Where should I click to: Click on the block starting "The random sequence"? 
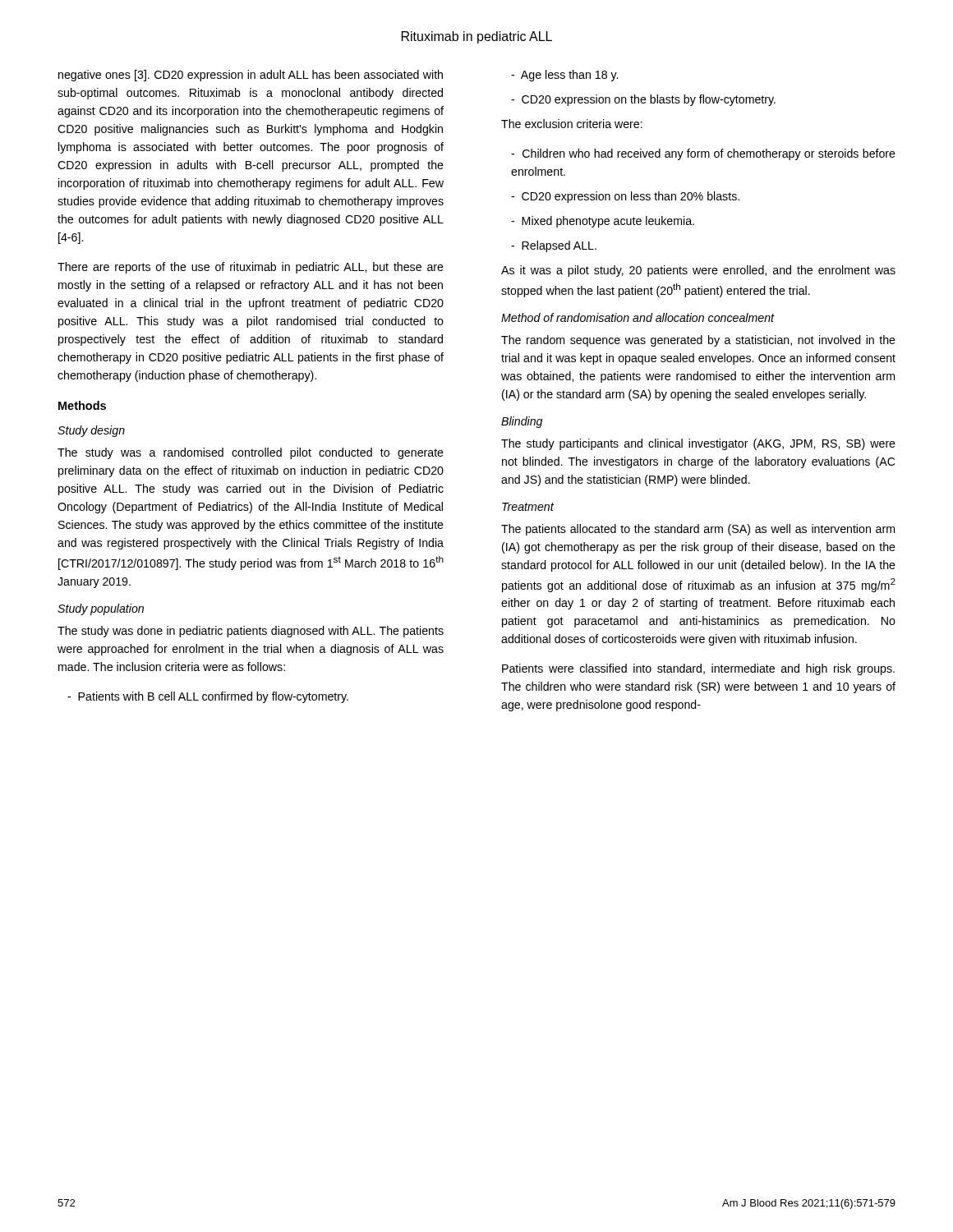click(x=698, y=367)
